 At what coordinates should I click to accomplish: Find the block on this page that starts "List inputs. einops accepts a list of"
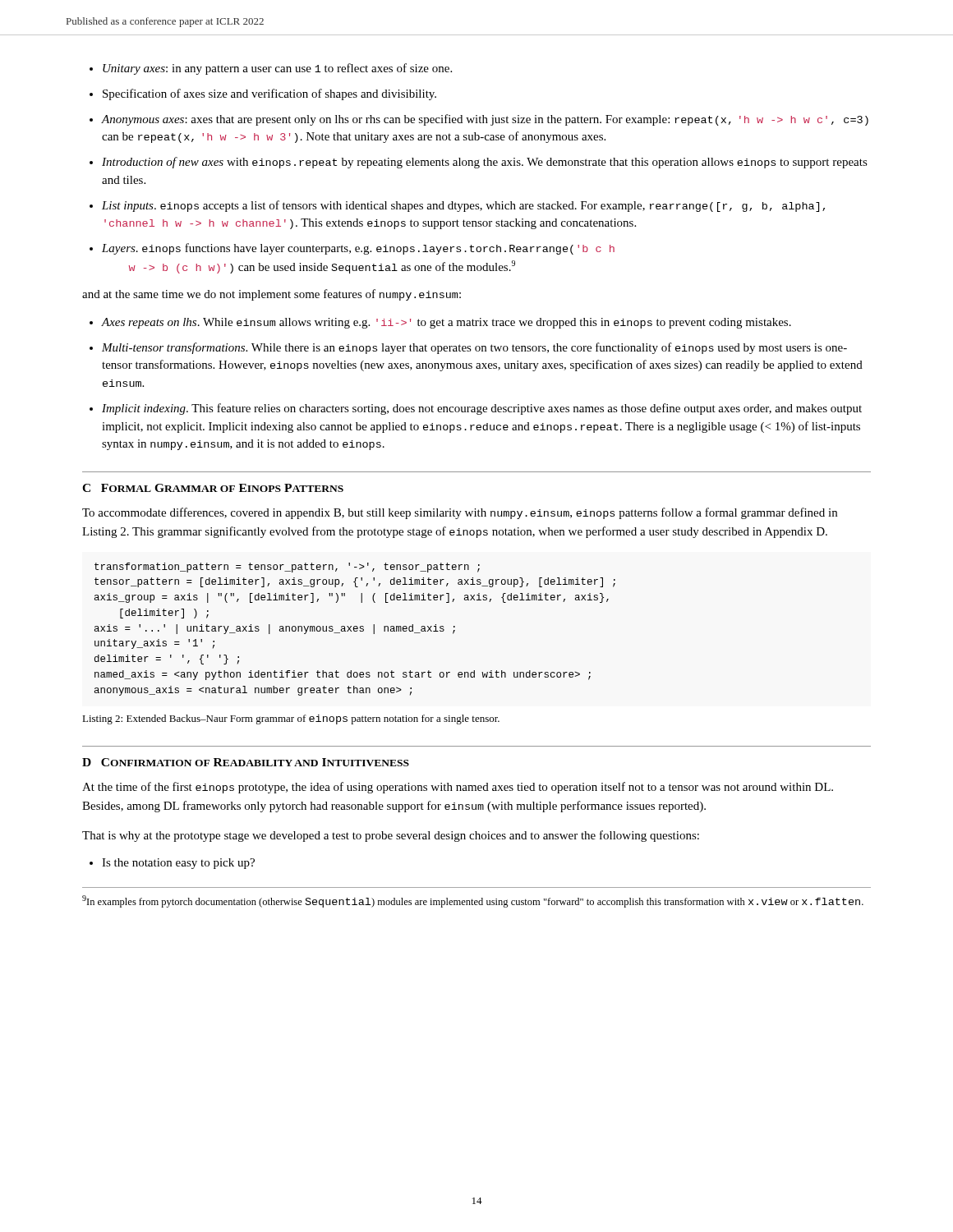tap(465, 214)
